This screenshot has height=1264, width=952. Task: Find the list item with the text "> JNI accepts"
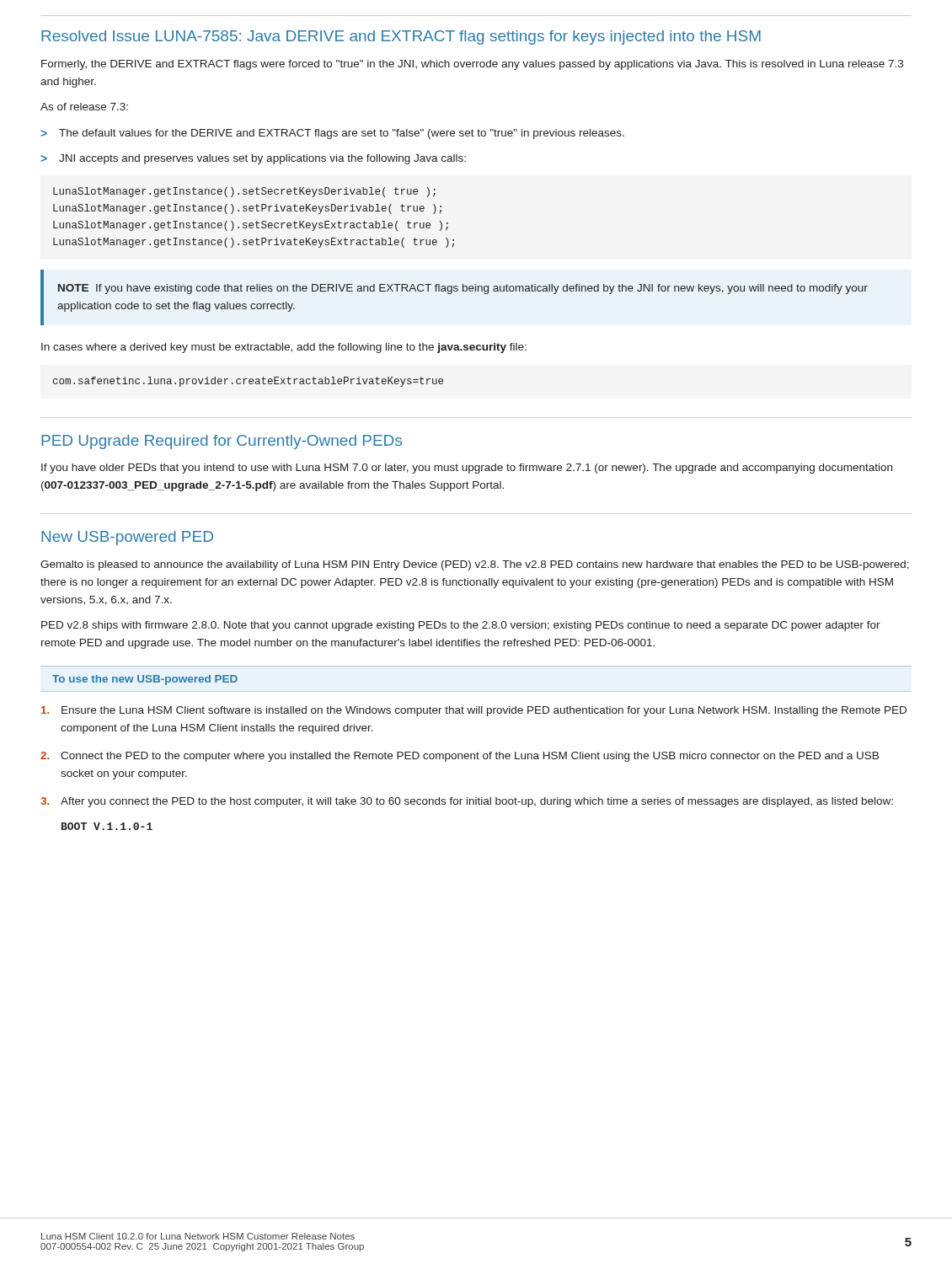(x=476, y=159)
